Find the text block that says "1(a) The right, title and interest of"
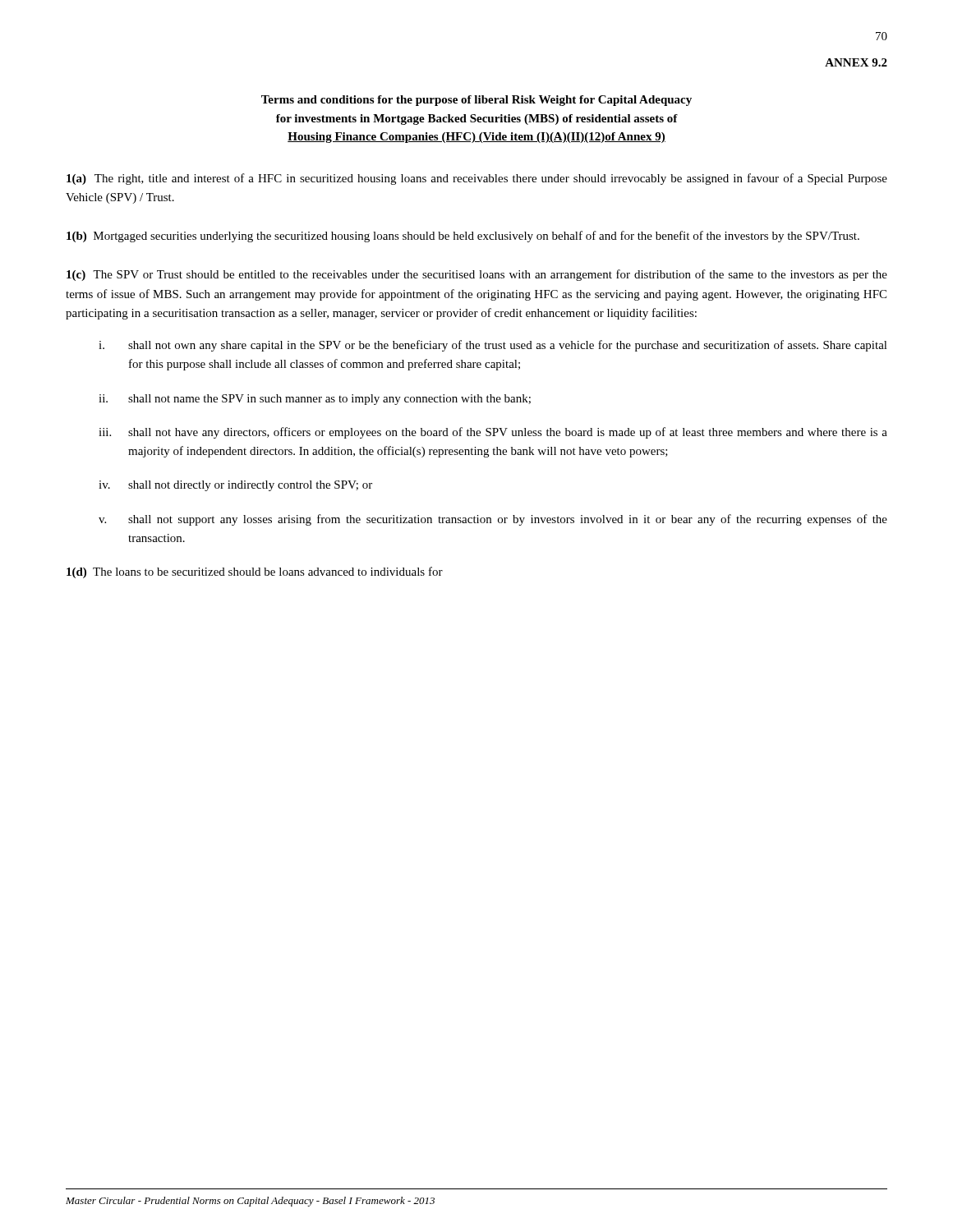Viewport: 953px width, 1232px height. (x=476, y=187)
